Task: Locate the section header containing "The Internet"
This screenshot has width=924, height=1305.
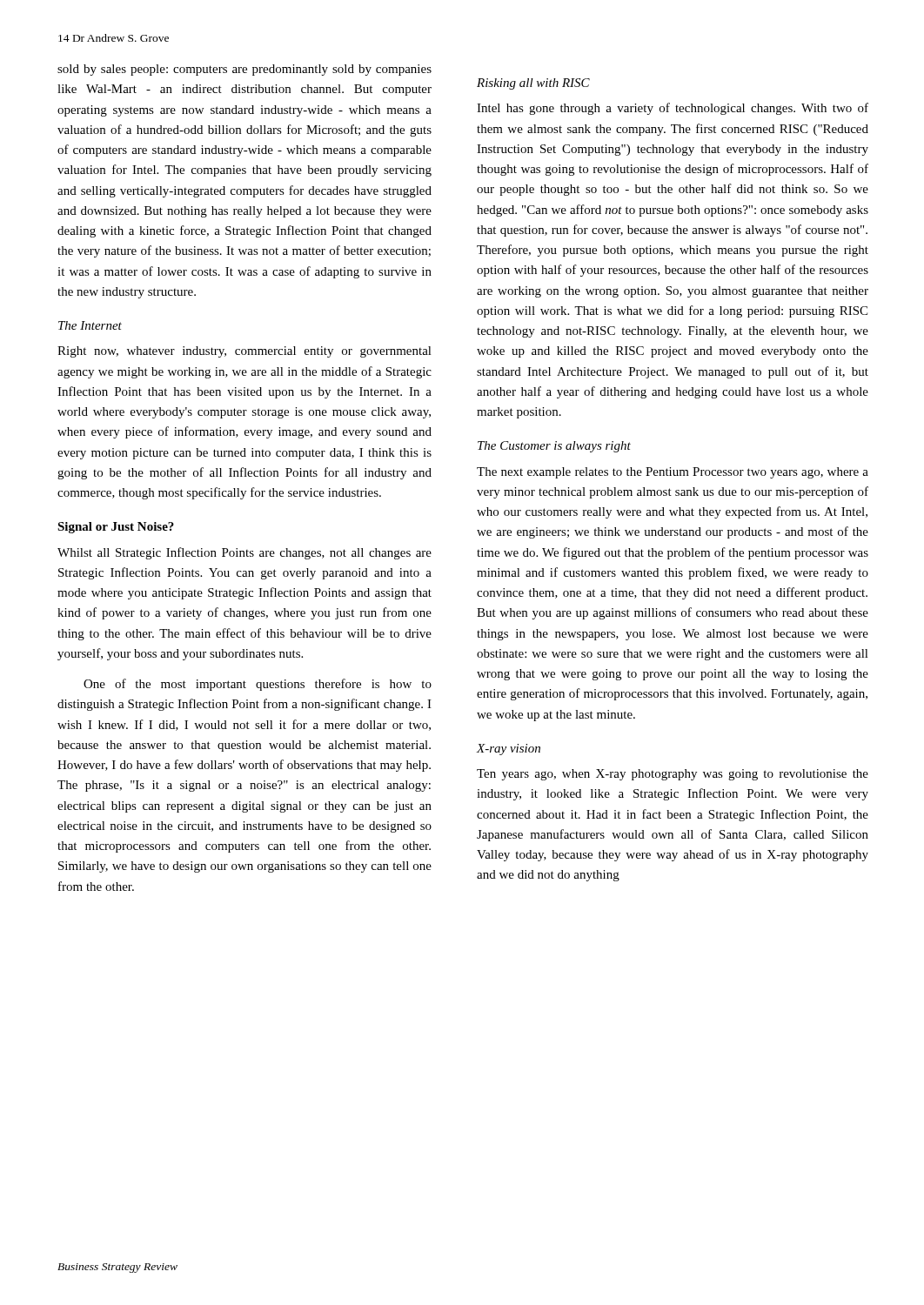Action: coord(90,325)
